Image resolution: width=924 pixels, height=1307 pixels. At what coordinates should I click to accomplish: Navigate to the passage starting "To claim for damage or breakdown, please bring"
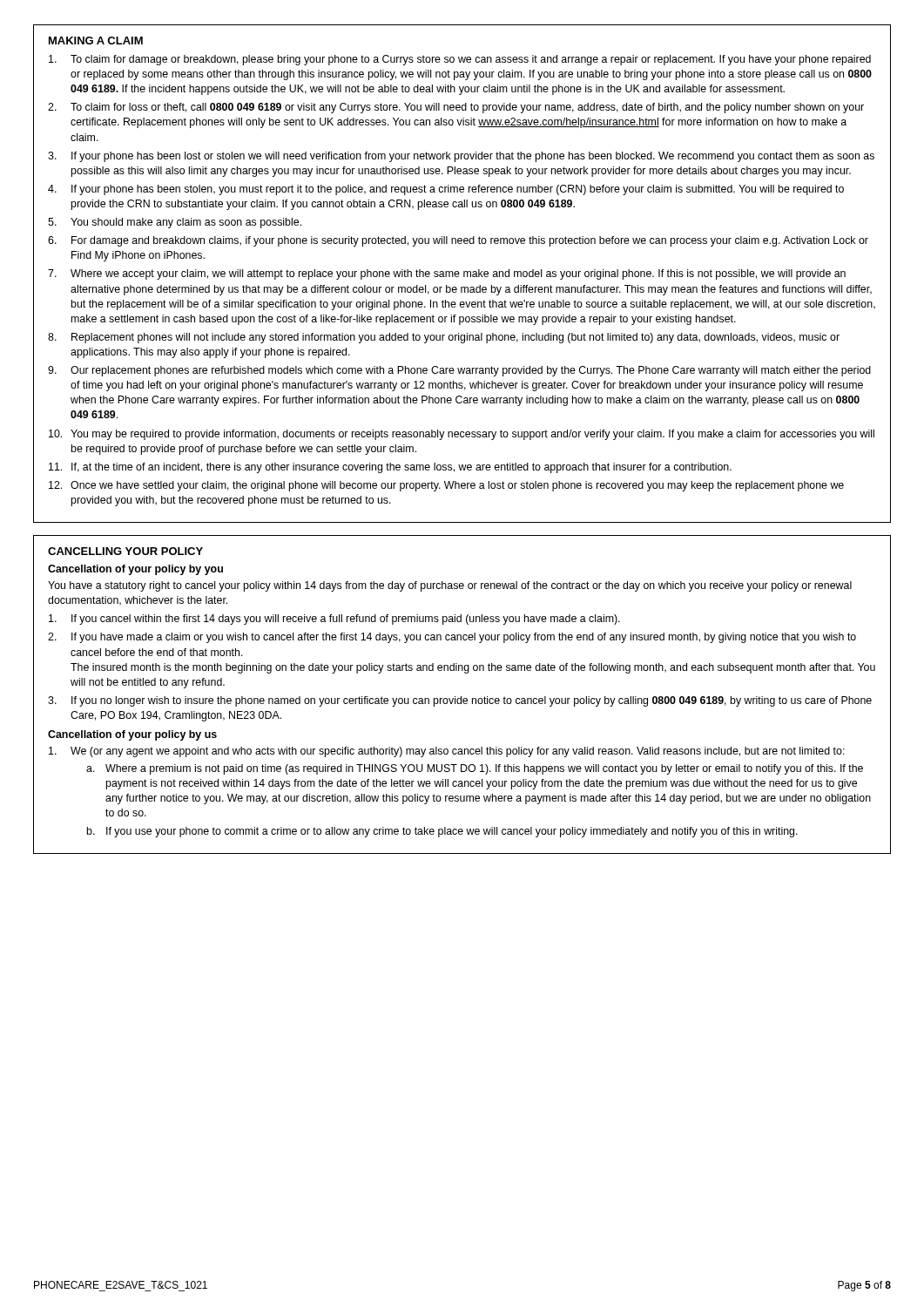coord(462,75)
